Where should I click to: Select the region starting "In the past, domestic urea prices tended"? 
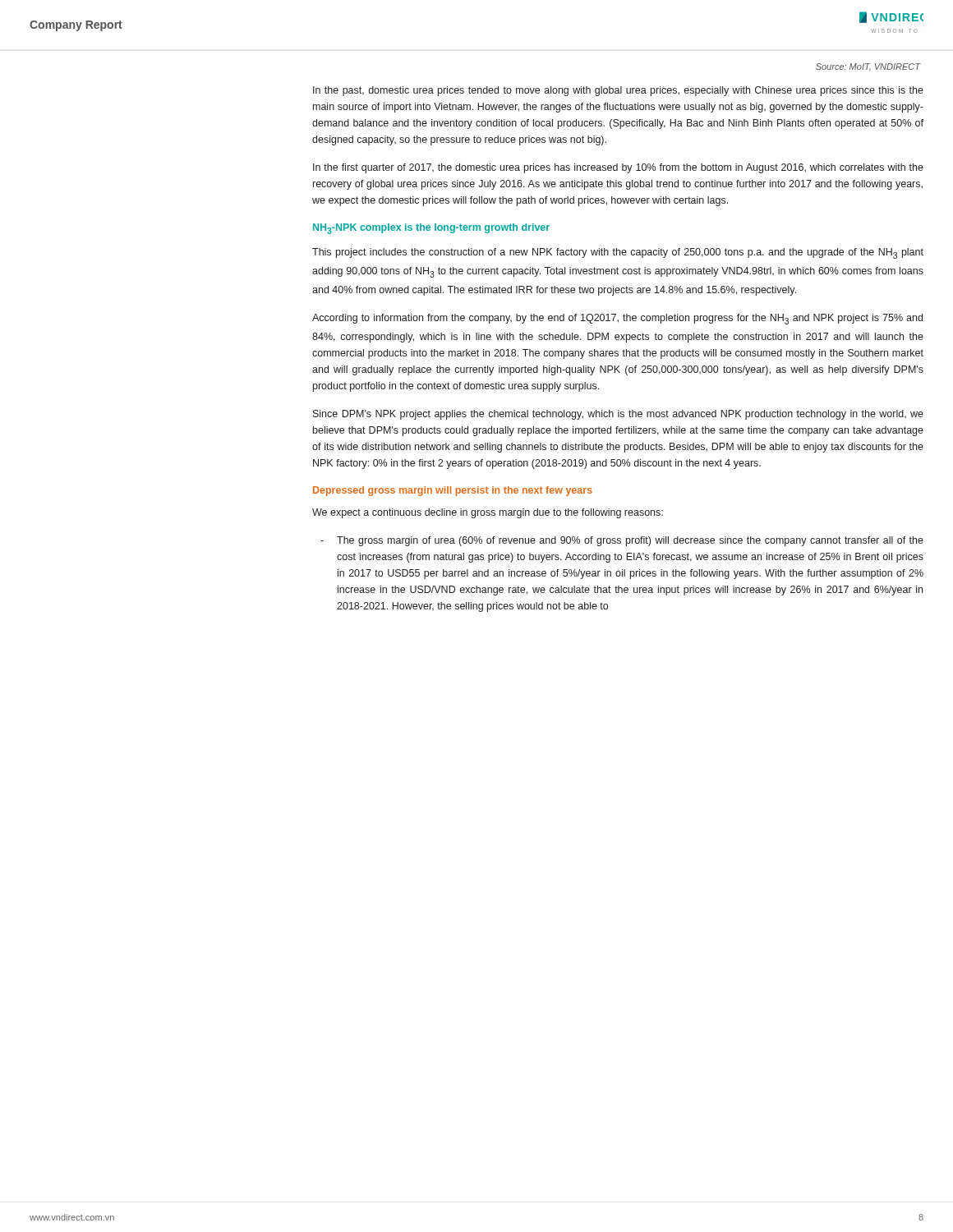click(x=618, y=115)
